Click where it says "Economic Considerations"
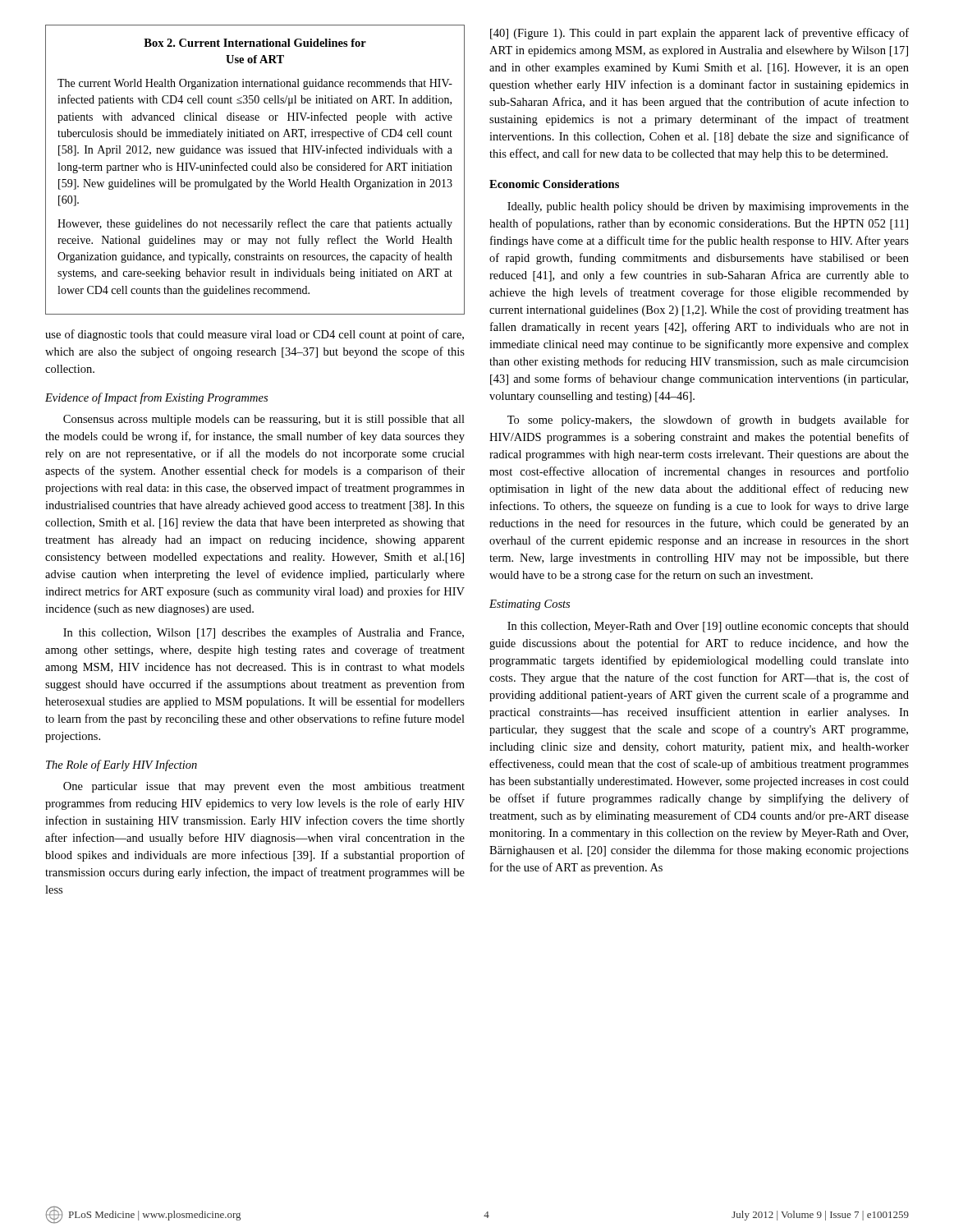 coord(554,184)
